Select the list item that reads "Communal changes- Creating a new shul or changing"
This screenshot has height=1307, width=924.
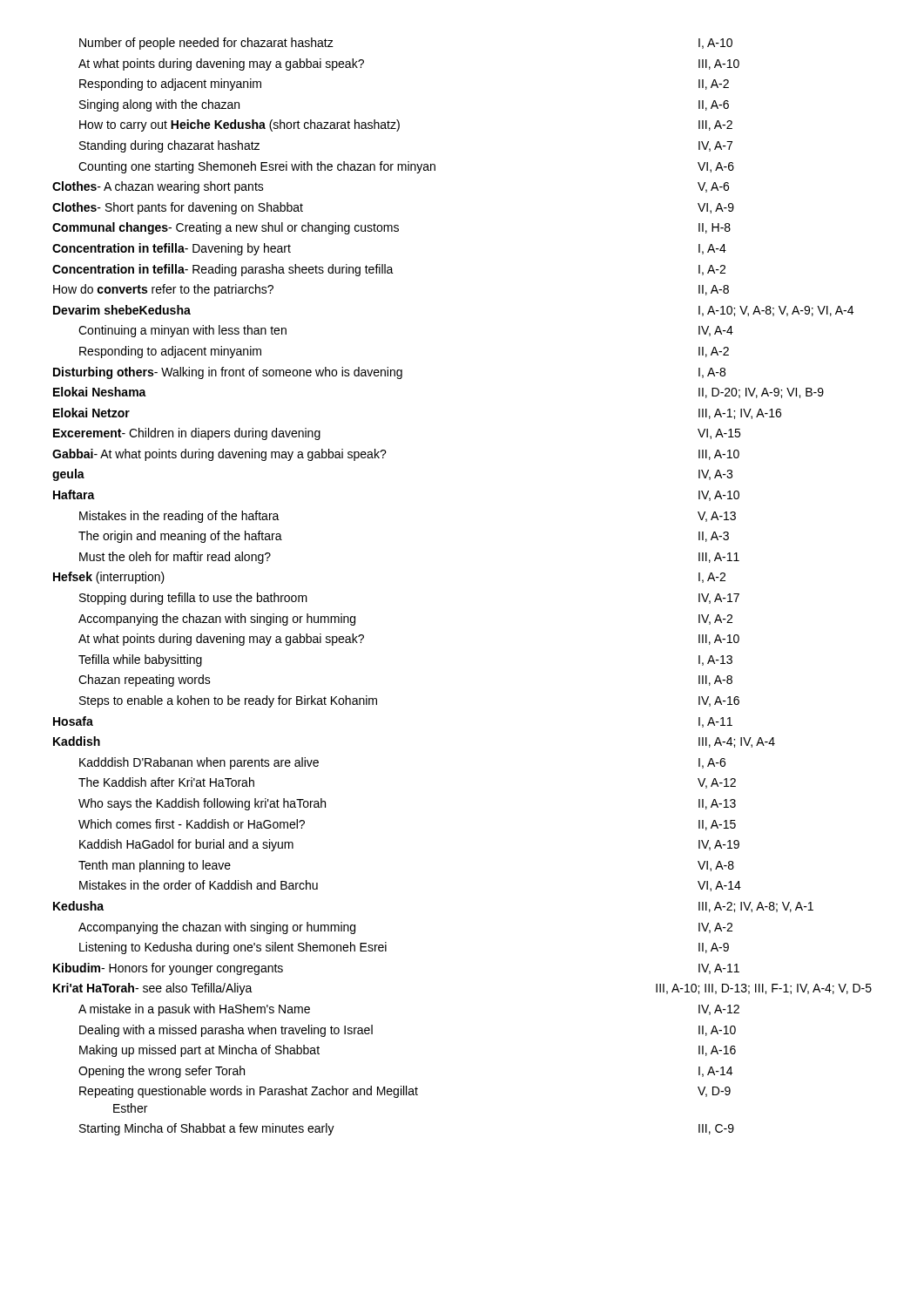point(391,228)
